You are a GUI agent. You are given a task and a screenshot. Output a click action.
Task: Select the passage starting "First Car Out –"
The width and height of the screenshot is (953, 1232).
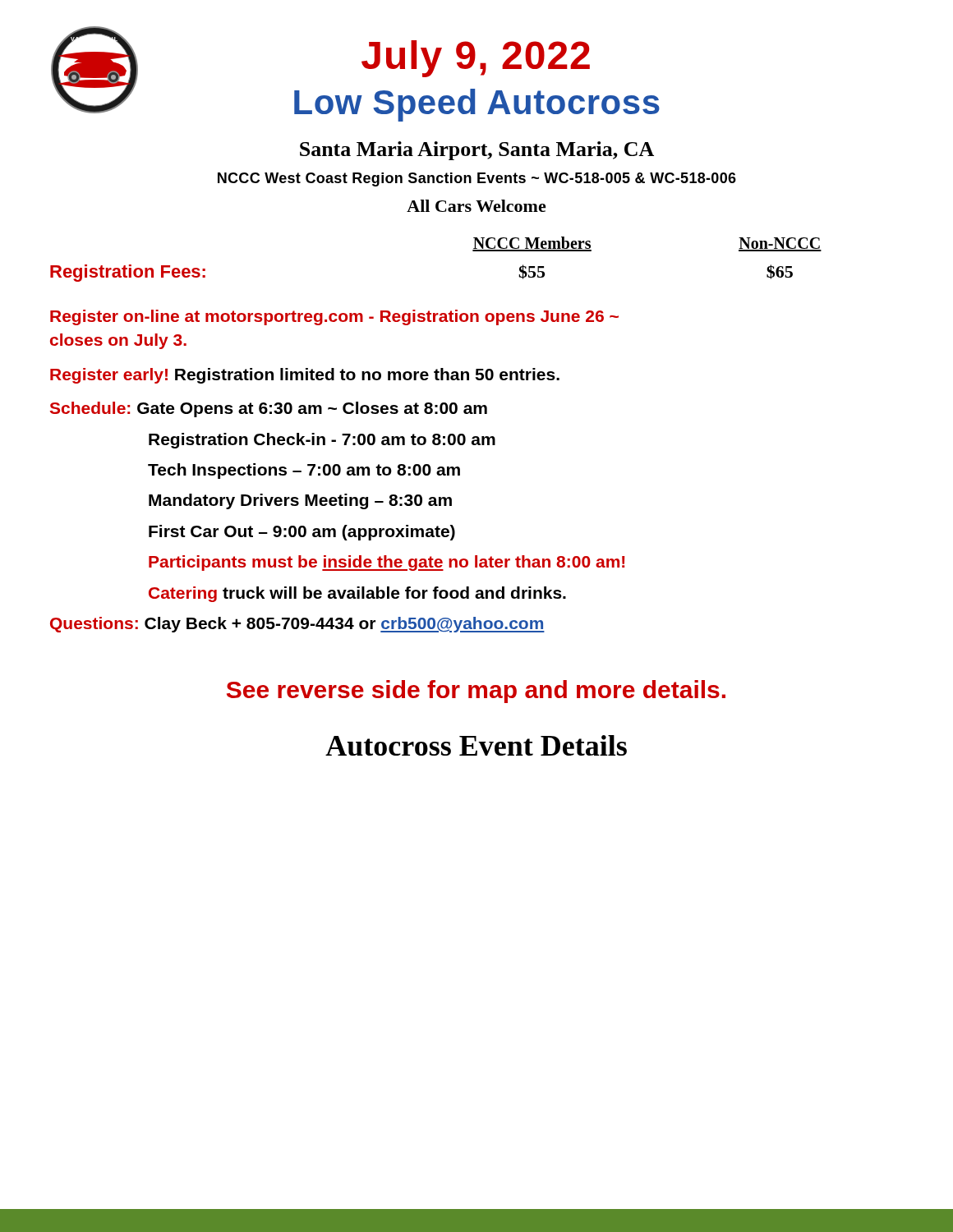(302, 531)
